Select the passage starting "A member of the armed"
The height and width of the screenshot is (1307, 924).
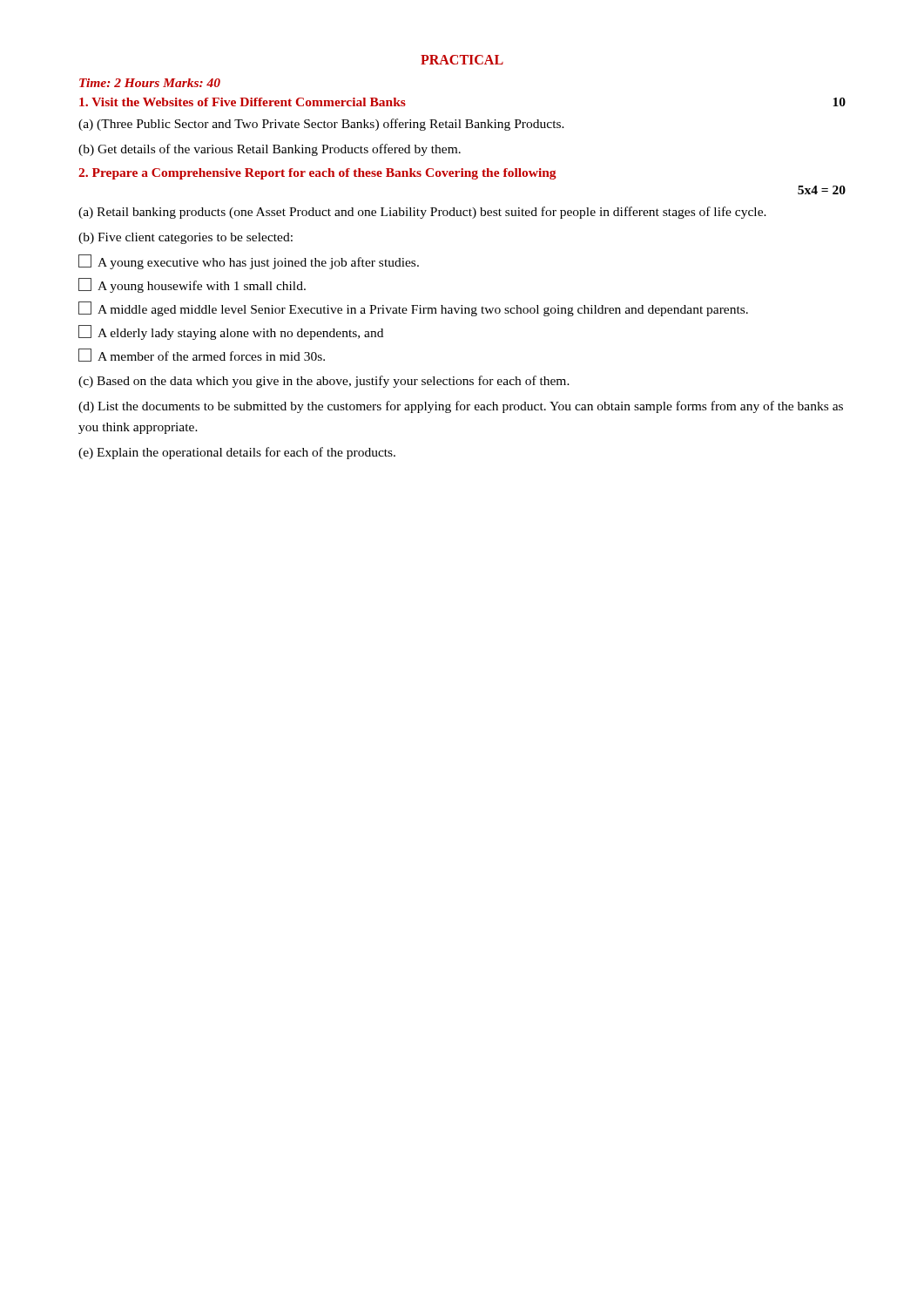tap(202, 357)
